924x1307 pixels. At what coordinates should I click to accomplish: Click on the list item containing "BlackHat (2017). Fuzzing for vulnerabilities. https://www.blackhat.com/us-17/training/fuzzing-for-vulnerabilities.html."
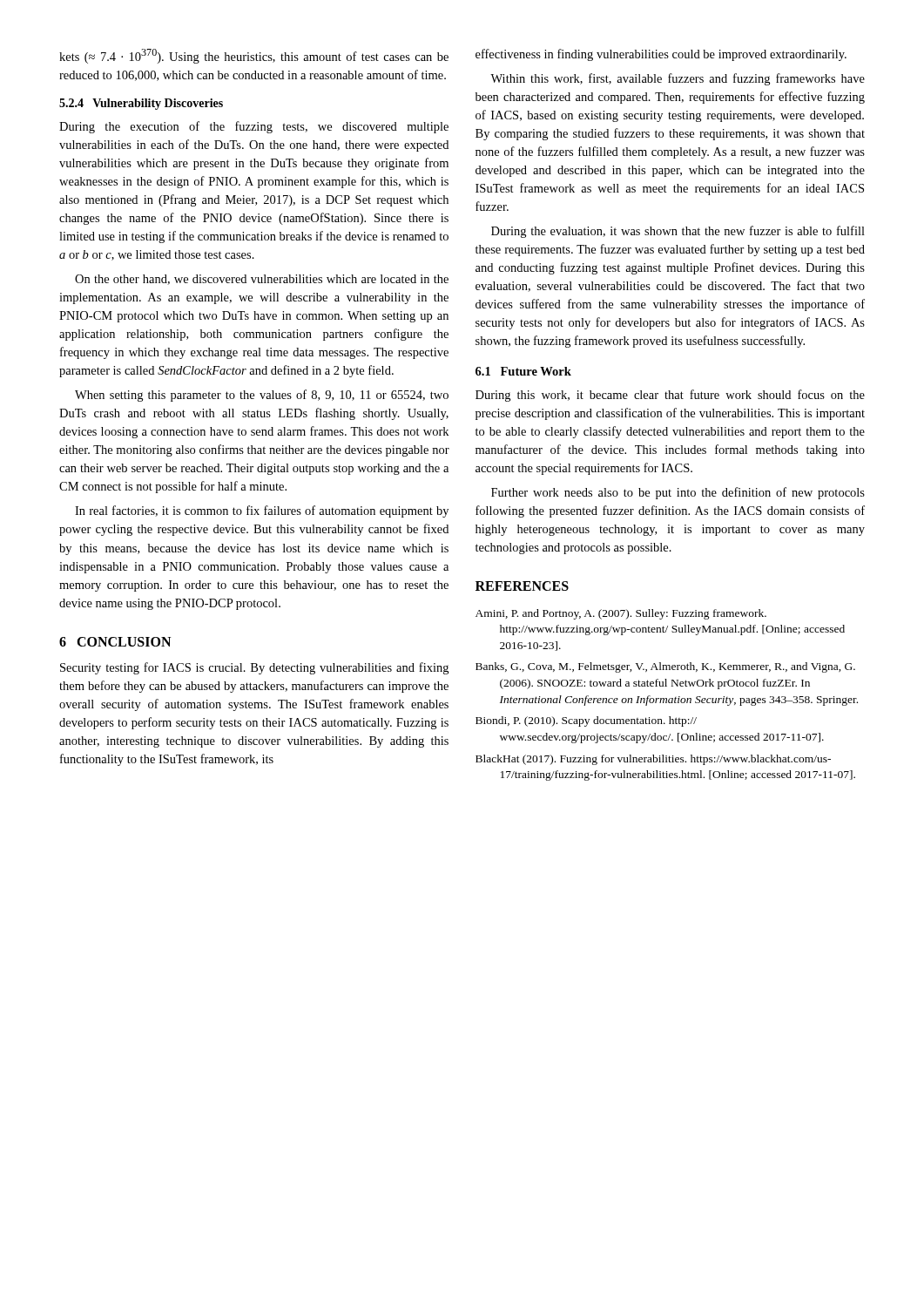click(x=666, y=766)
